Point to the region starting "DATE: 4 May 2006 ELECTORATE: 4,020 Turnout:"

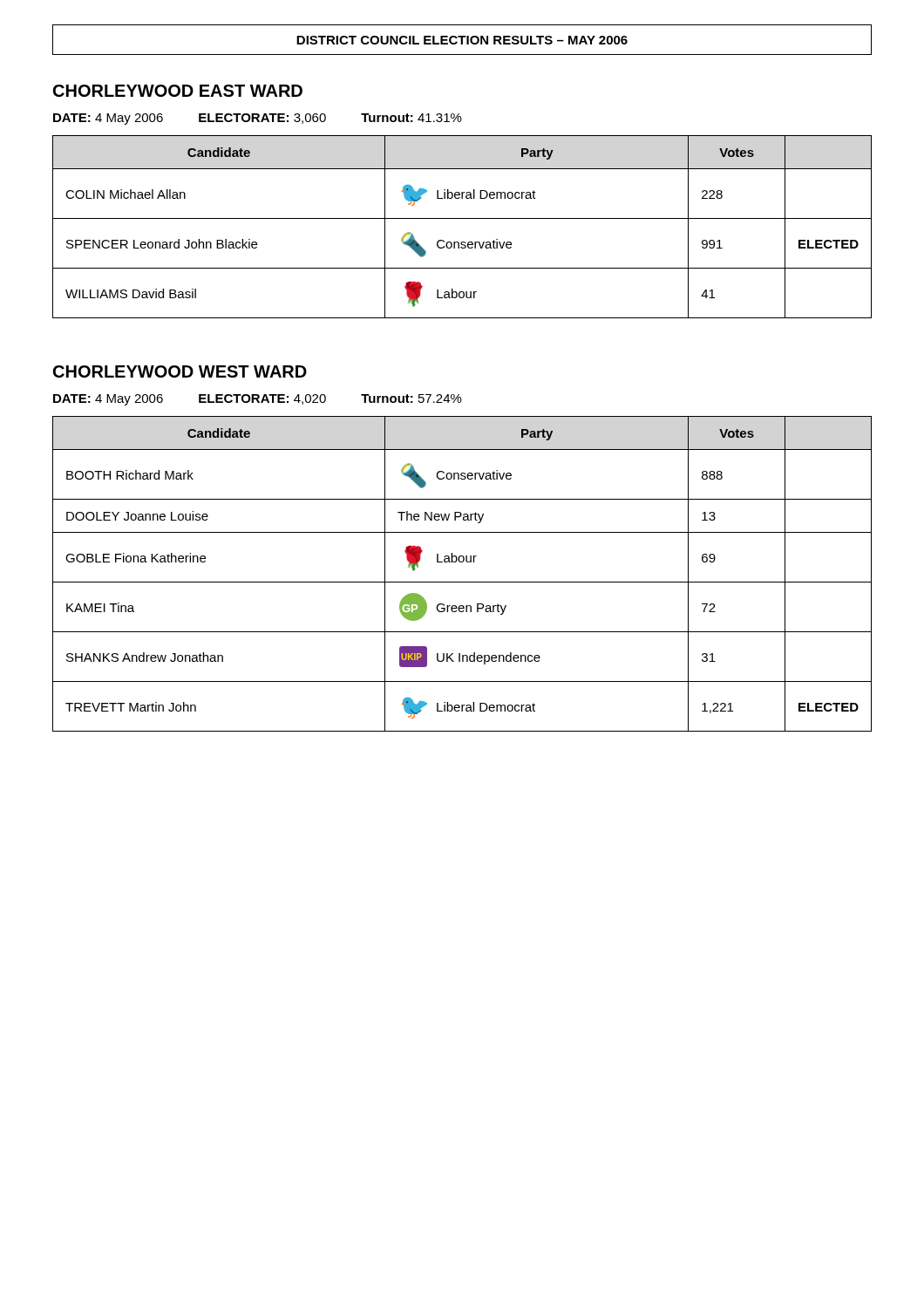click(x=257, y=398)
